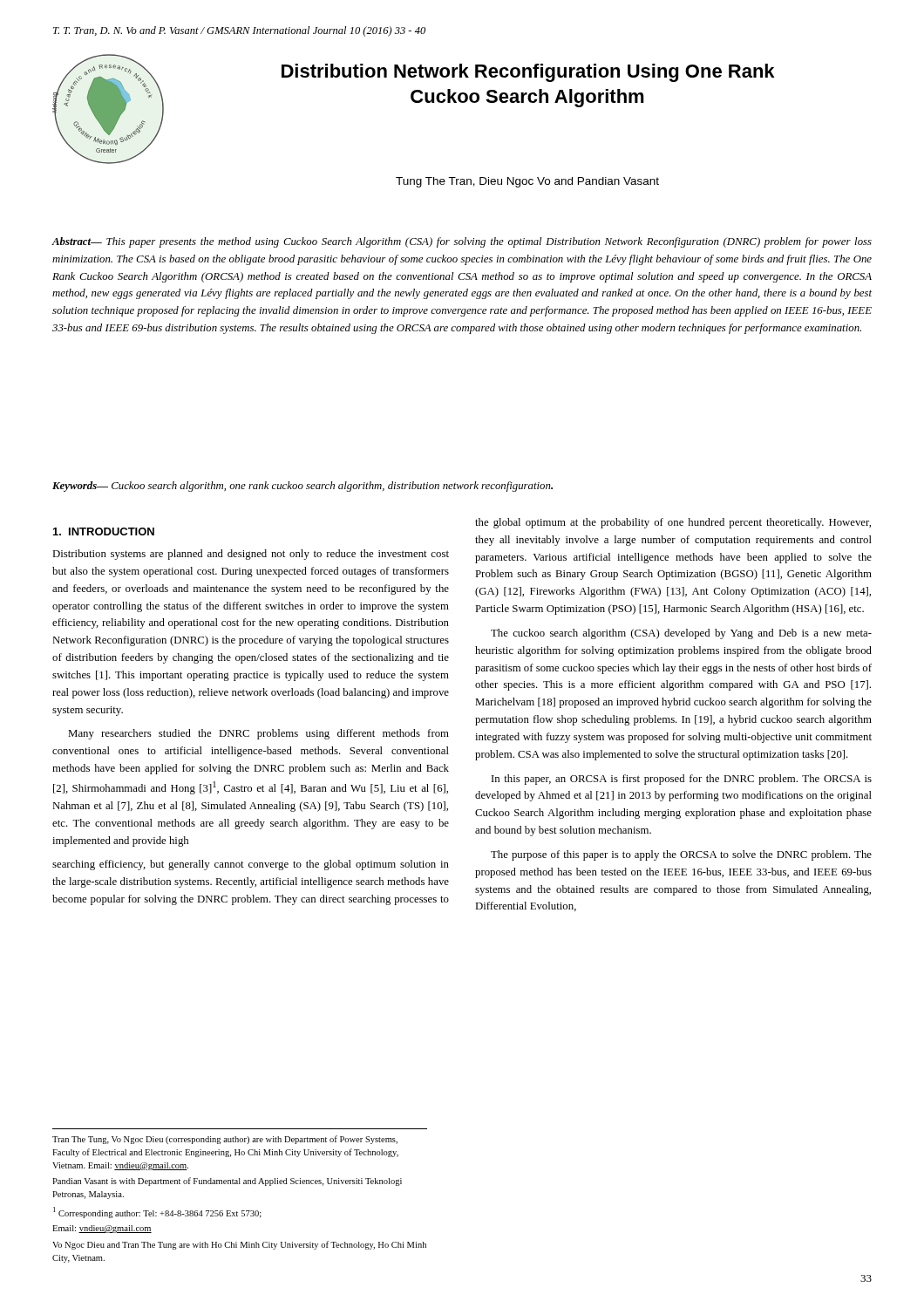Point to the block starting "Abstract— This paper presents the method using Cuckoo"
This screenshot has height=1308, width=924.
coord(462,286)
